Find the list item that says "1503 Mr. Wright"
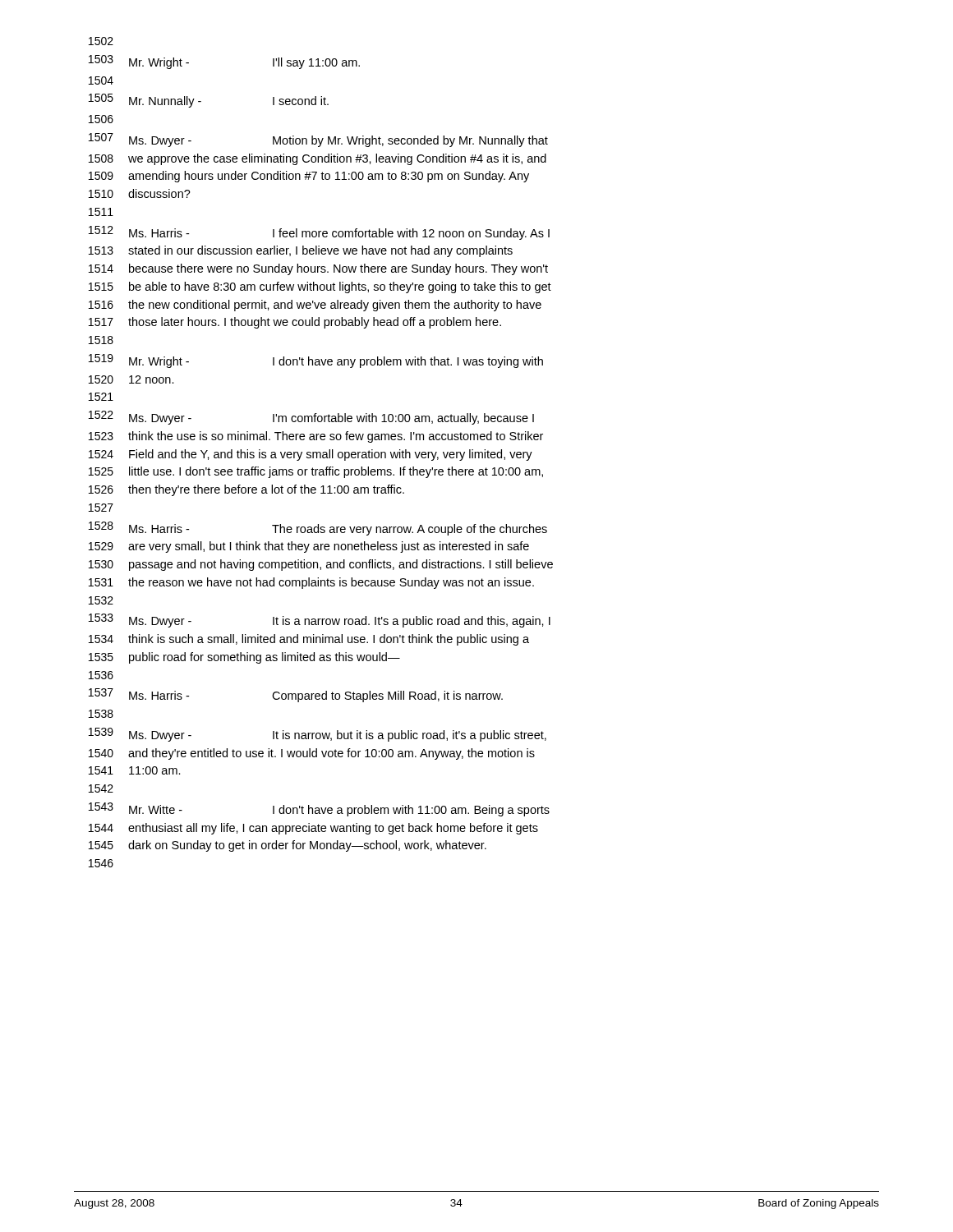953x1232 pixels. click(155, 62)
